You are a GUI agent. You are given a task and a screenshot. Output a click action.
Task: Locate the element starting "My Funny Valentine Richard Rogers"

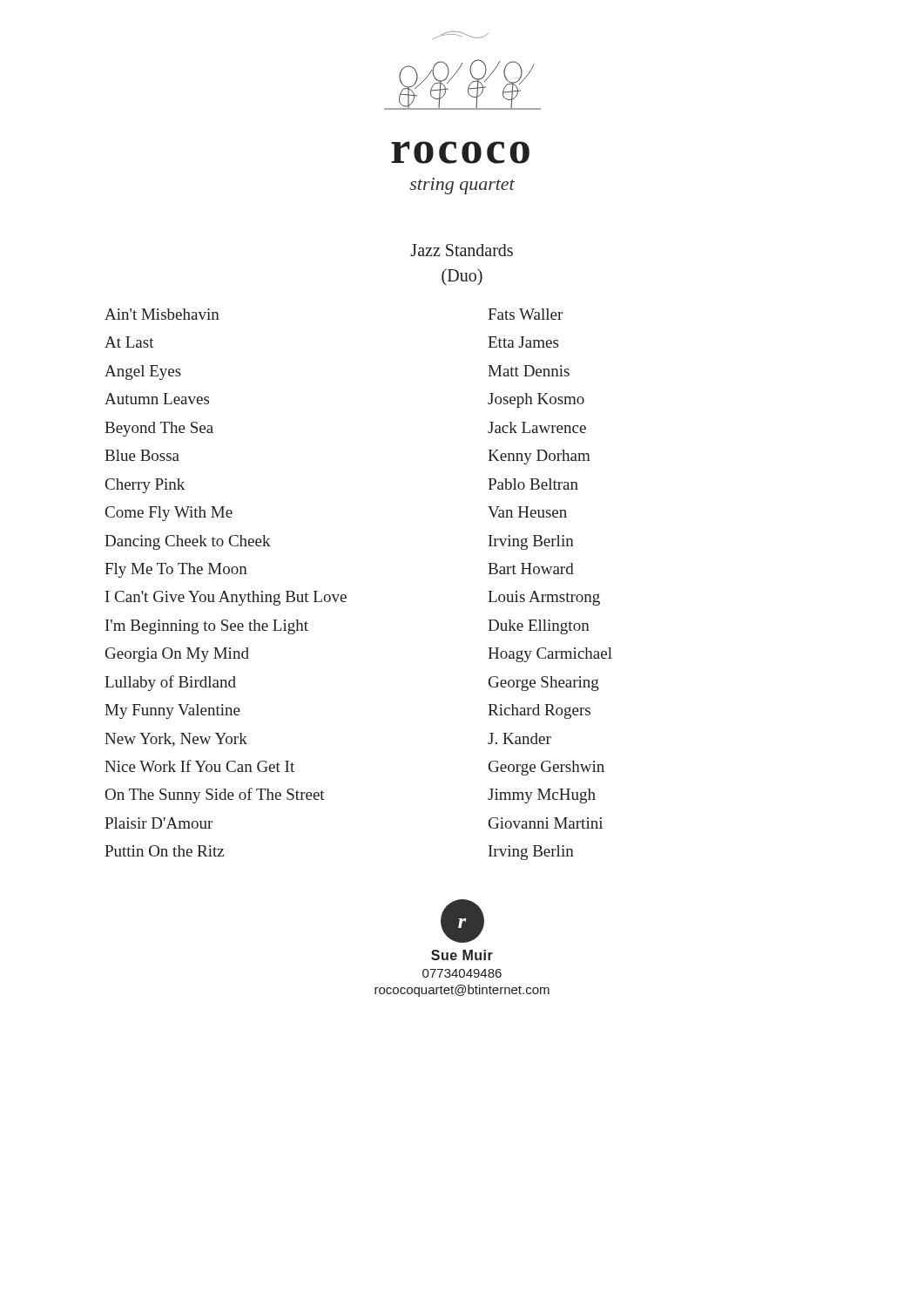pos(163,711)
